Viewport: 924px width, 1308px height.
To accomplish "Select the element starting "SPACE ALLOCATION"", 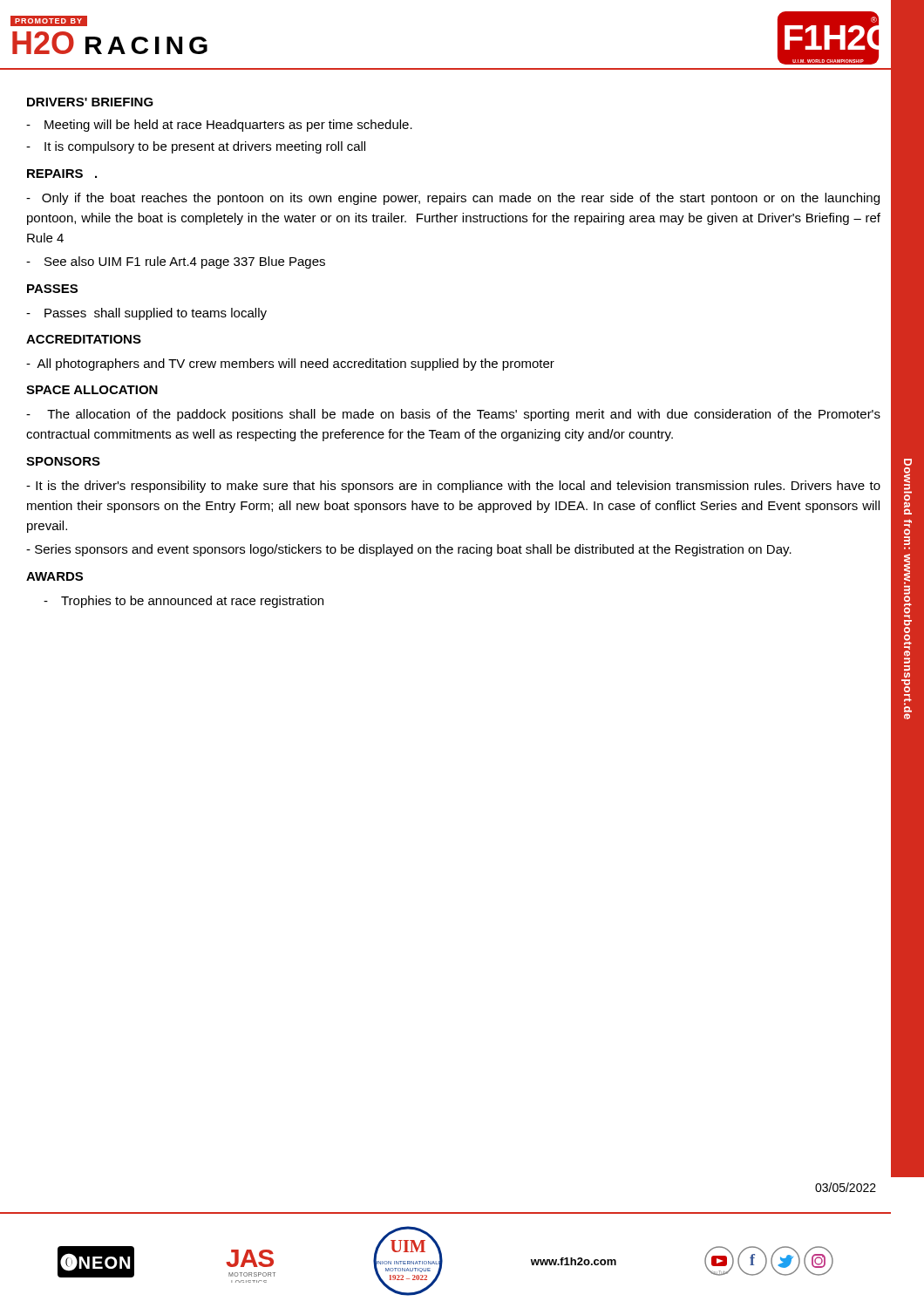I will [x=92, y=389].
